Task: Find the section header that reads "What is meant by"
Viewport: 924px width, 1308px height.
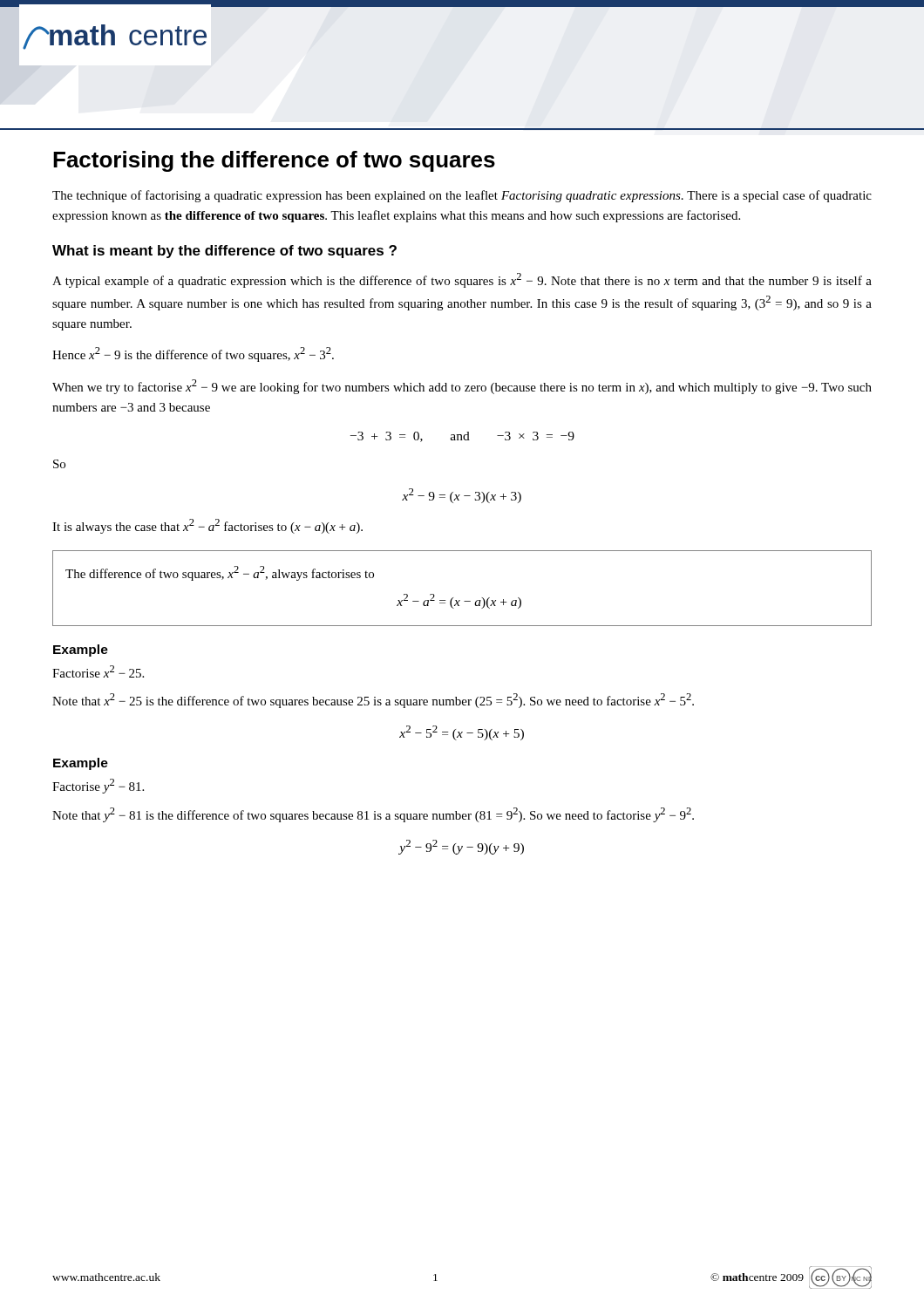Action: [x=224, y=252]
